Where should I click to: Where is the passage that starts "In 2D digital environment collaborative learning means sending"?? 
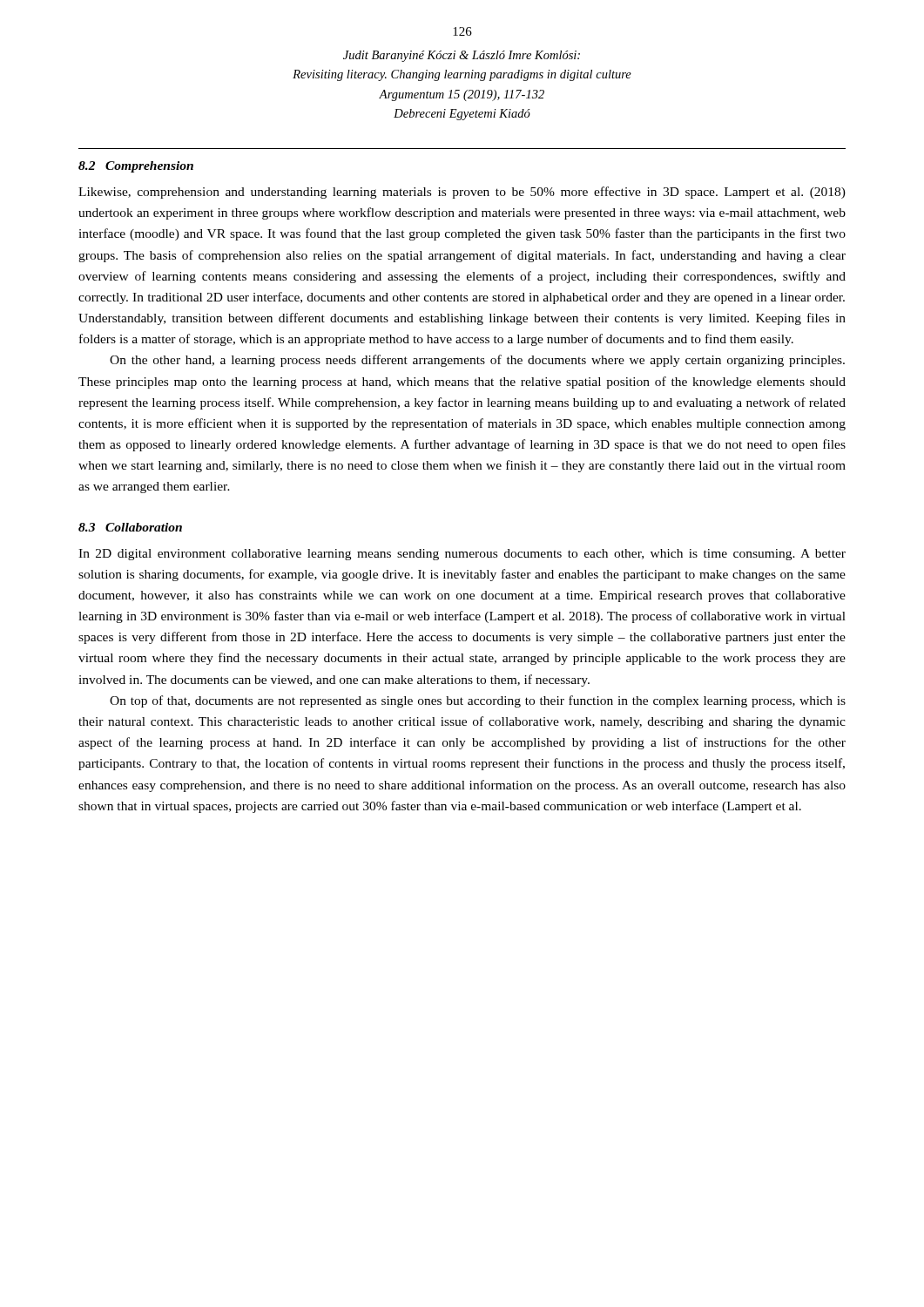[x=462, y=679]
